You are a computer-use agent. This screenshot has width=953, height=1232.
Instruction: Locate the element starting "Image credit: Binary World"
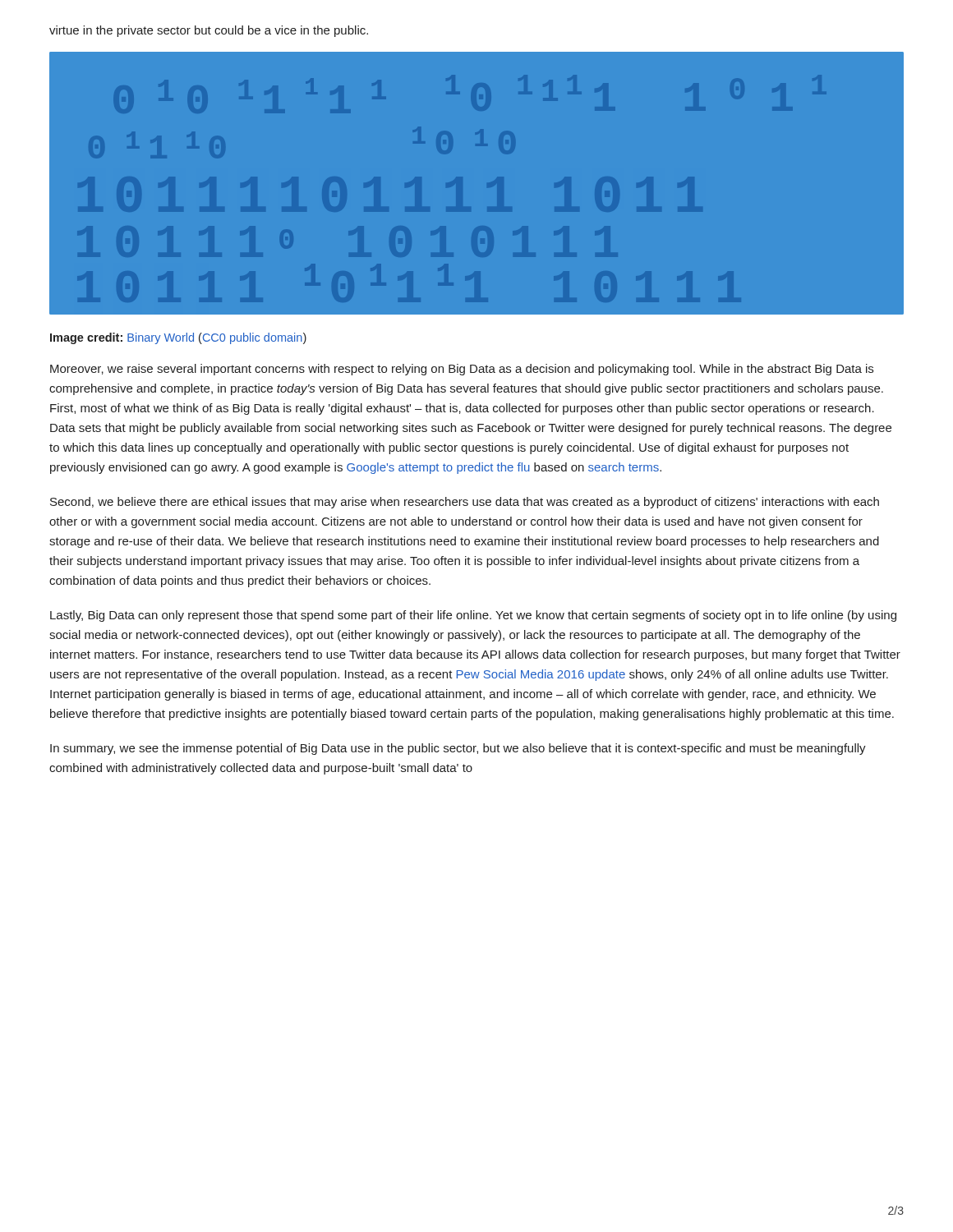178,338
